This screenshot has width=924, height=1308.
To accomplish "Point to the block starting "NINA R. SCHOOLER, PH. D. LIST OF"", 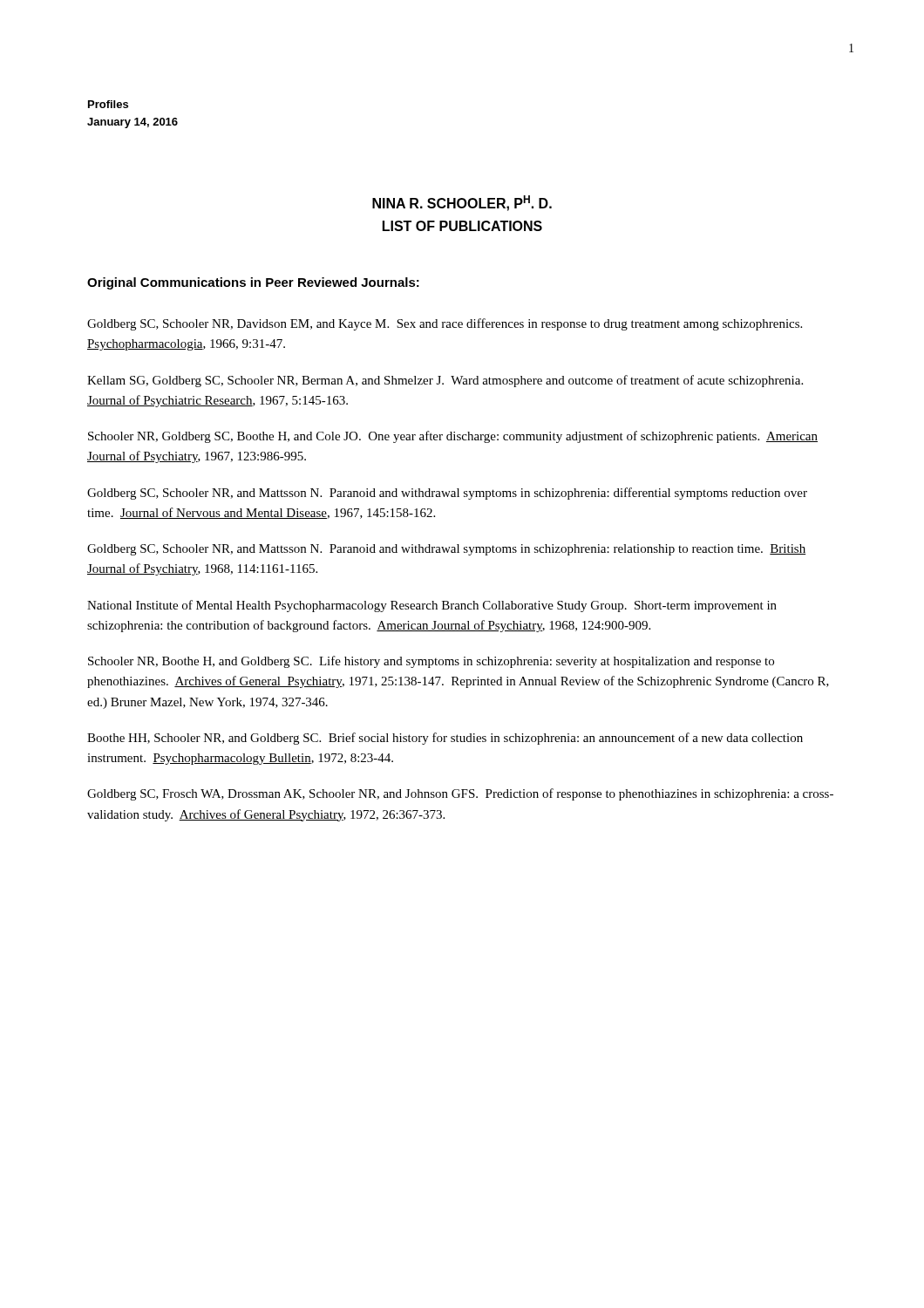I will pos(462,214).
